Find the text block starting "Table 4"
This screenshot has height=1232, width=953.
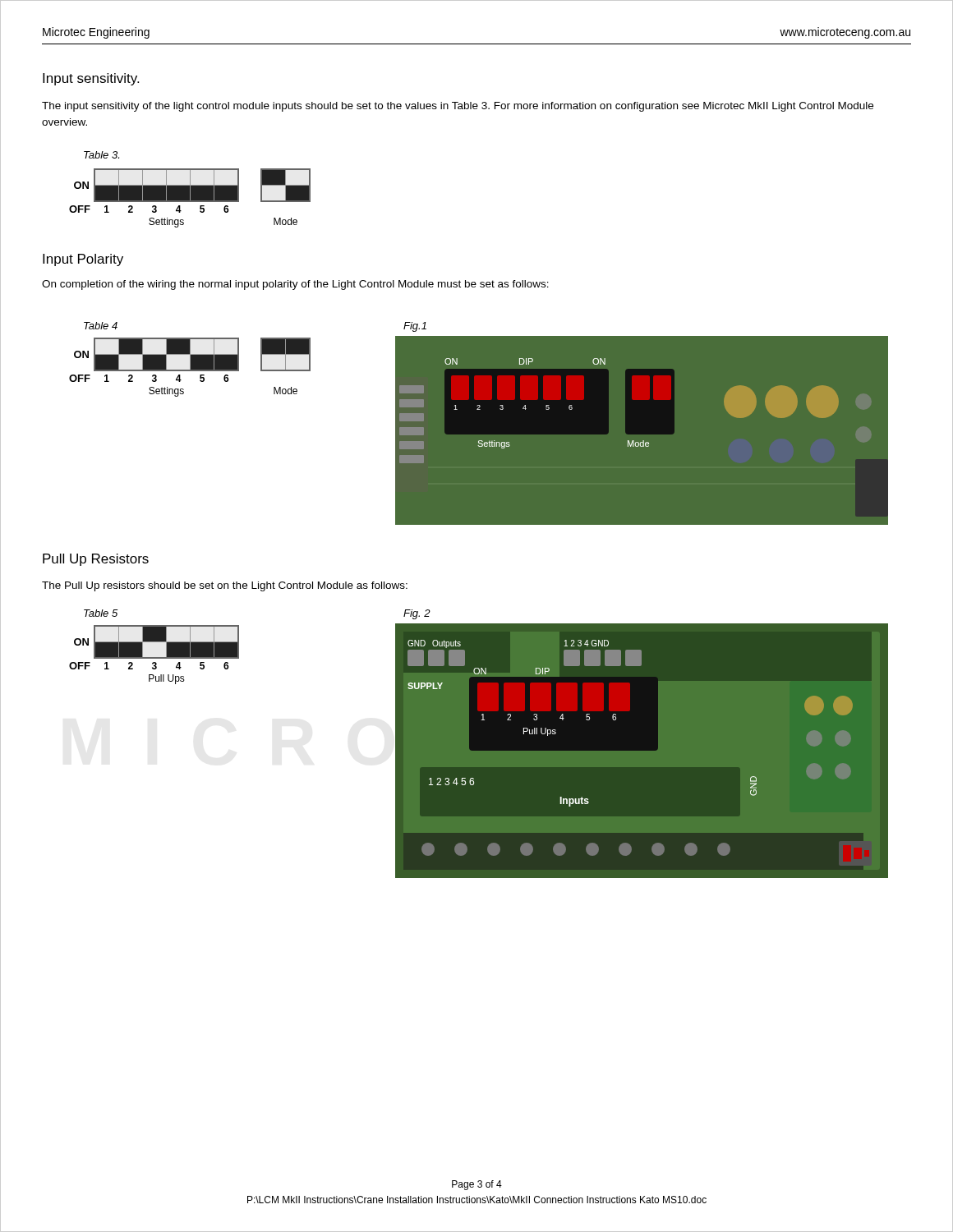click(100, 326)
